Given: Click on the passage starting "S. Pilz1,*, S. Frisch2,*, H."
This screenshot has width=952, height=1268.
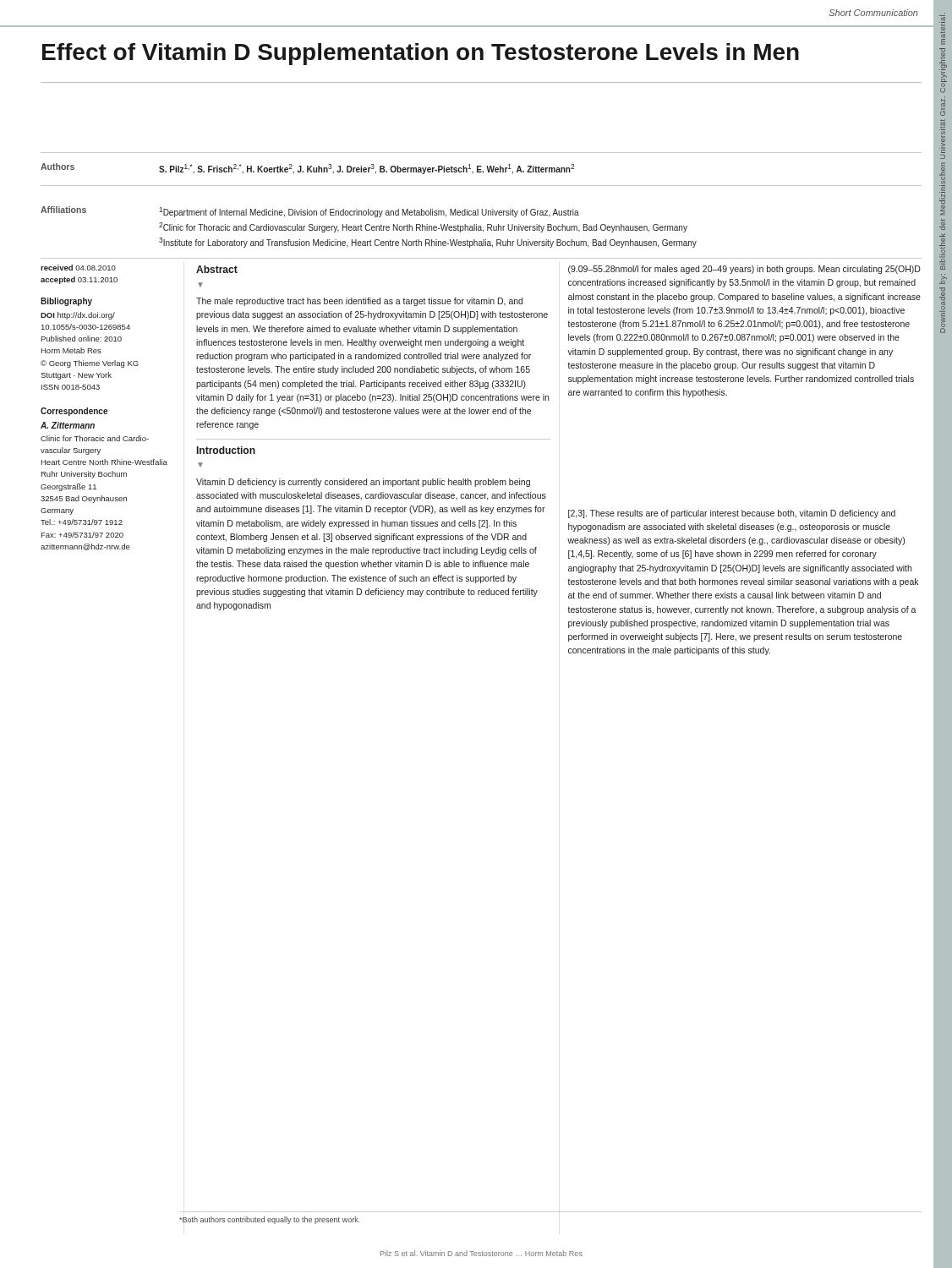Looking at the screenshot, I should click(367, 168).
